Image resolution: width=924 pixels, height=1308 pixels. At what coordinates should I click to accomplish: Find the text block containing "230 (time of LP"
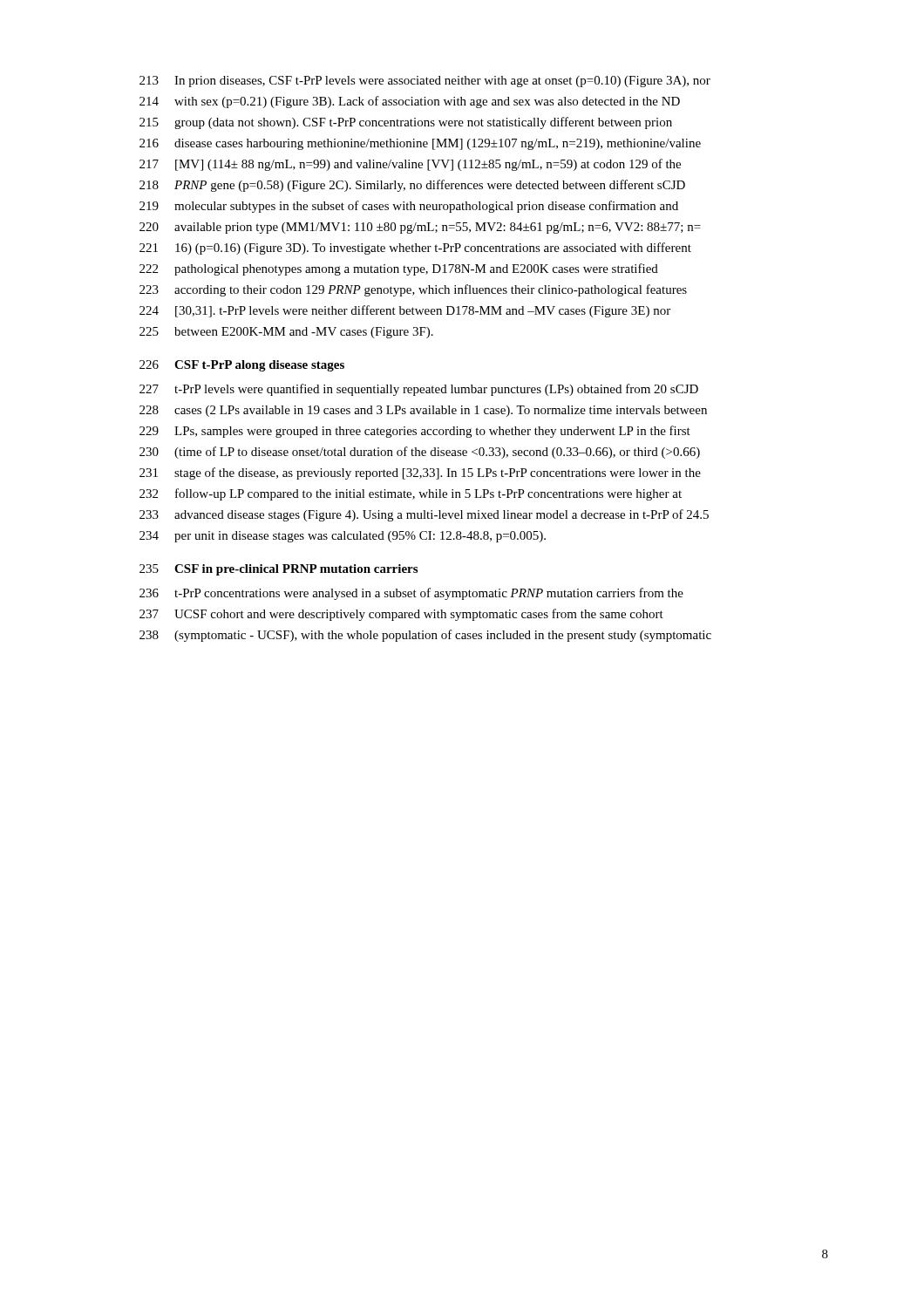(x=471, y=452)
